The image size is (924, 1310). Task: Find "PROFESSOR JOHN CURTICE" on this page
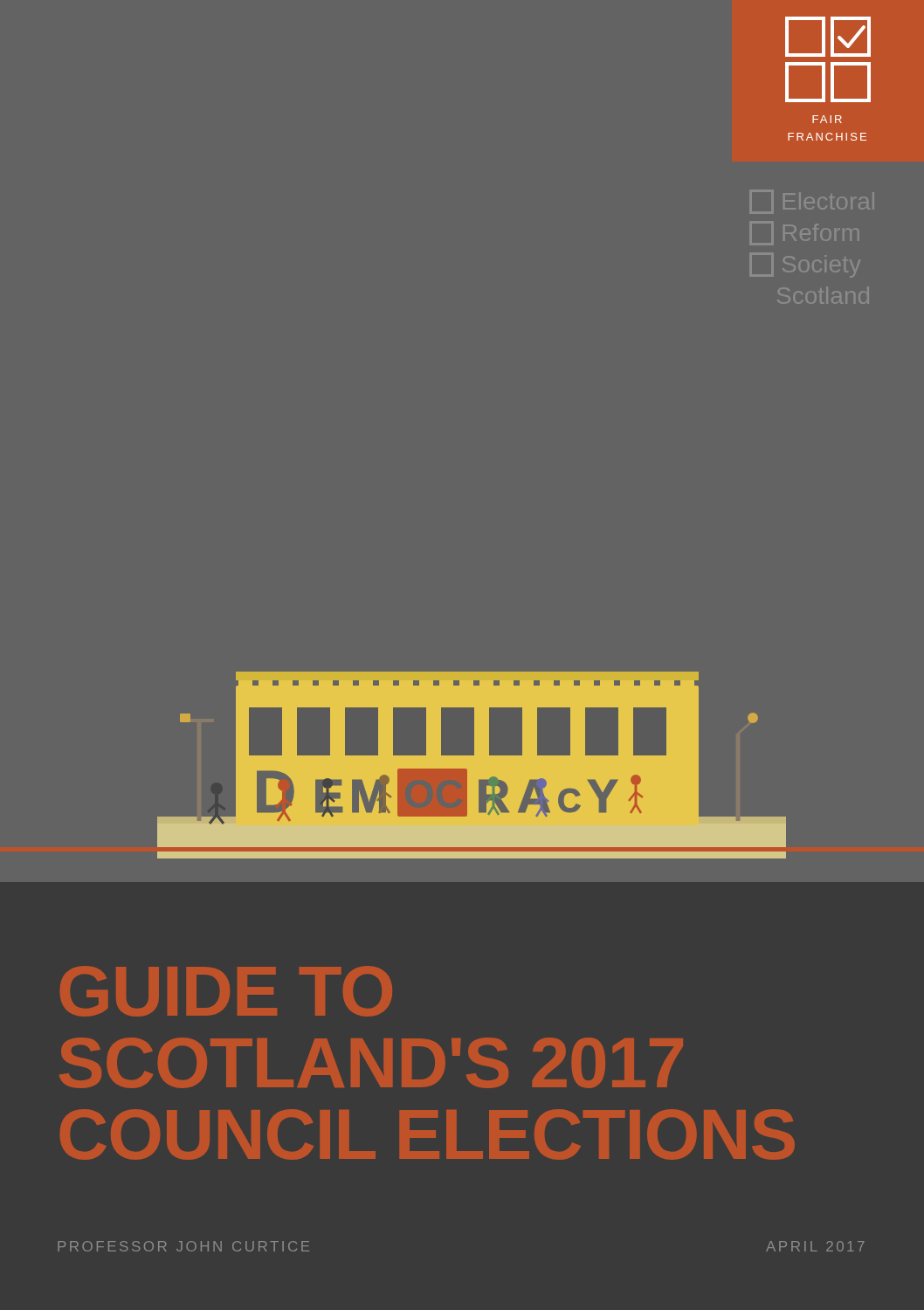(x=185, y=1247)
